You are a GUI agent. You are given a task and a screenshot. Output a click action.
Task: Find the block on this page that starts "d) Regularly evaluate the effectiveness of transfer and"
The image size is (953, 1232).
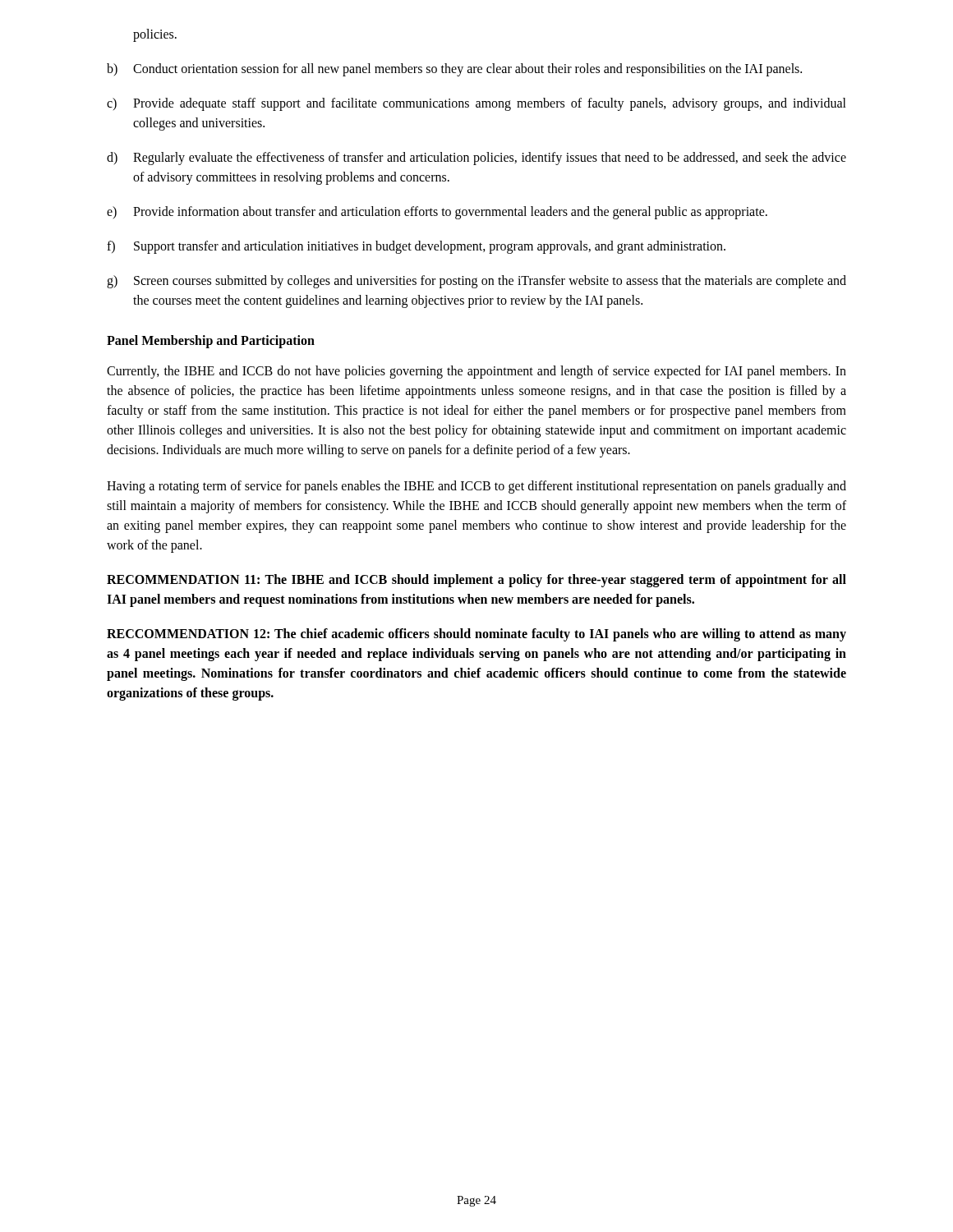click(476, 168)
